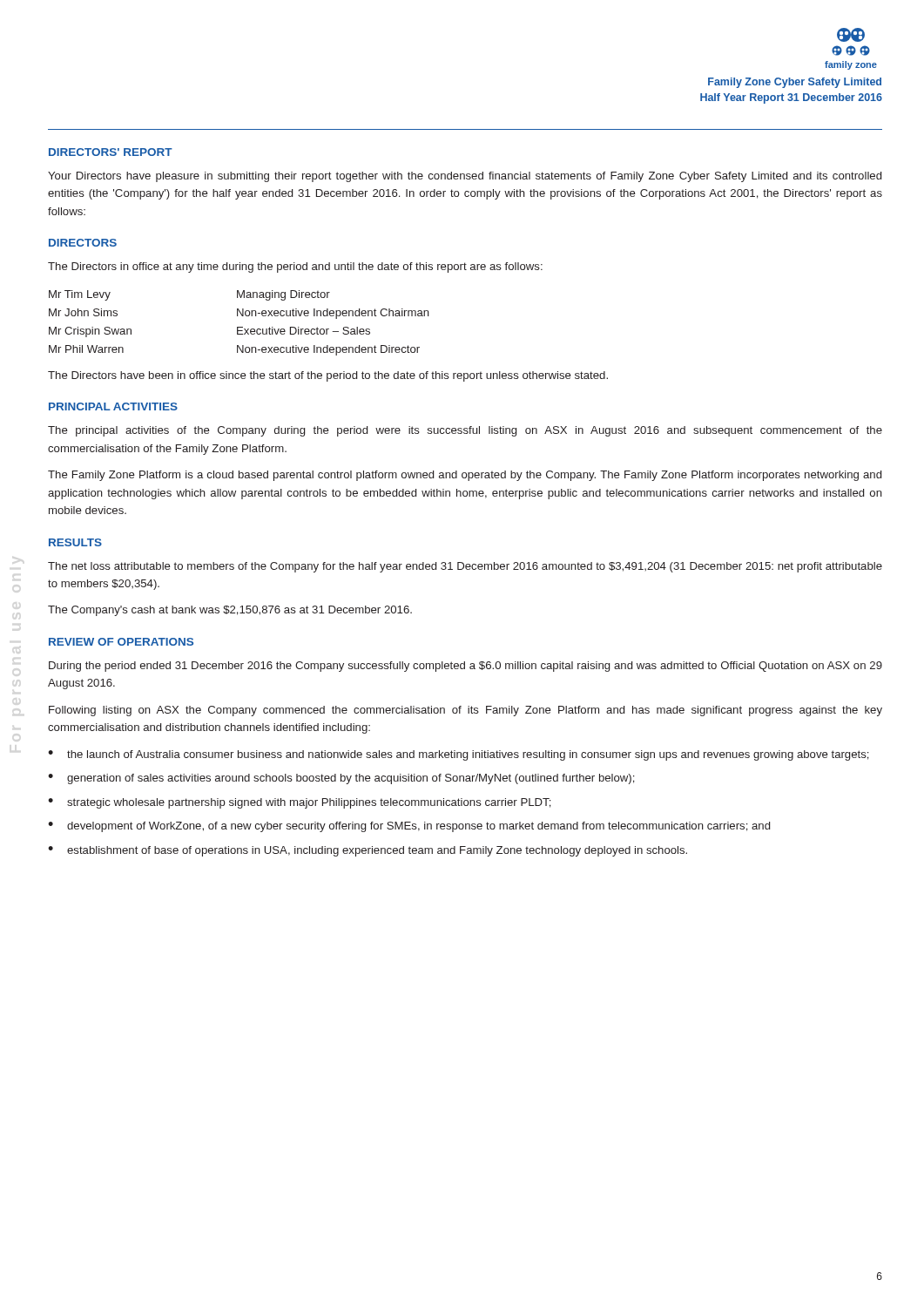Find the section header that reads "PRINCIPAL ACTIVITIES"
Screen dimensions: 1307x924
(113, 407)
